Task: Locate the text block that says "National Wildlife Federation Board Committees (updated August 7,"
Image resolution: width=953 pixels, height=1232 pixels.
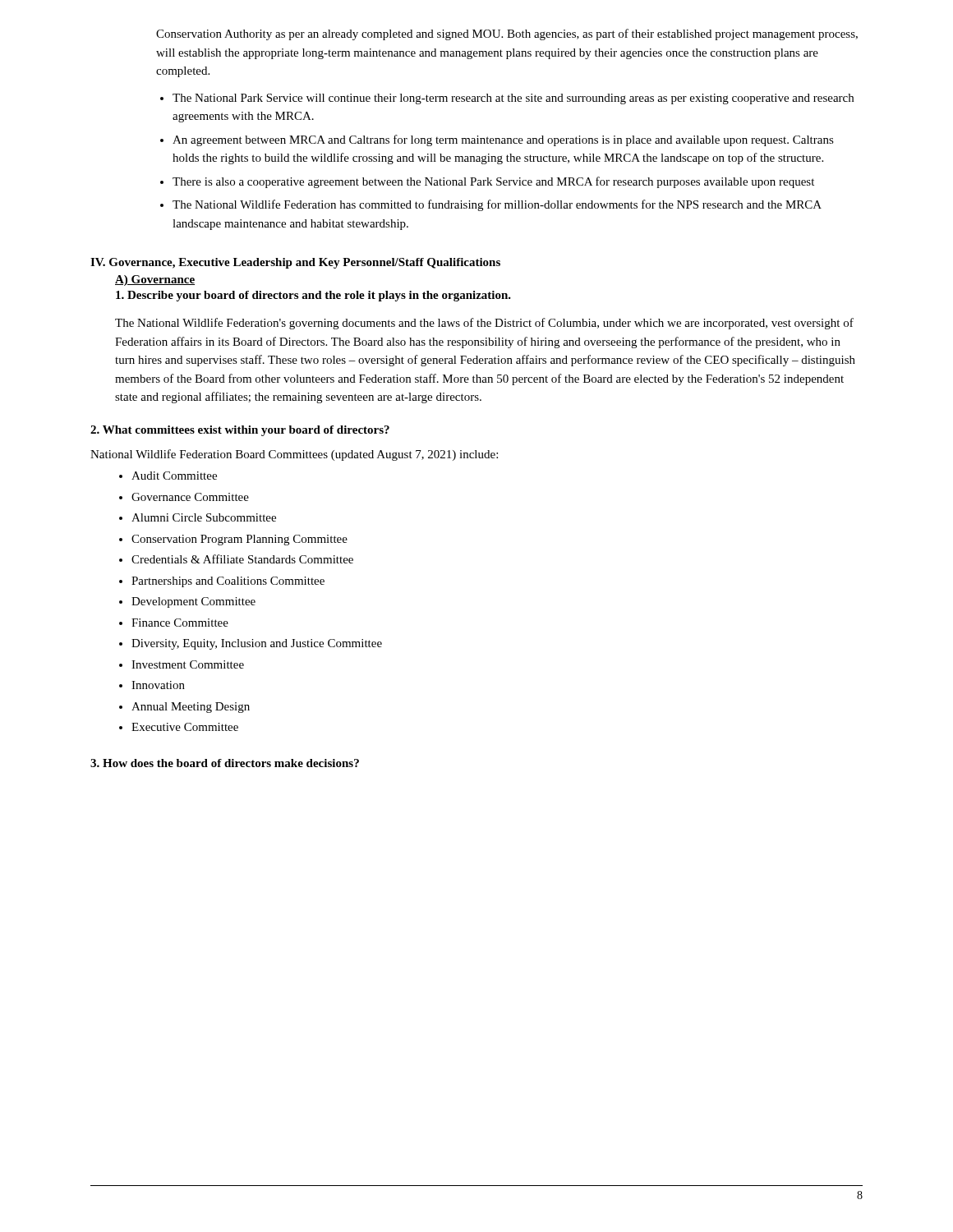Action: 295,454
